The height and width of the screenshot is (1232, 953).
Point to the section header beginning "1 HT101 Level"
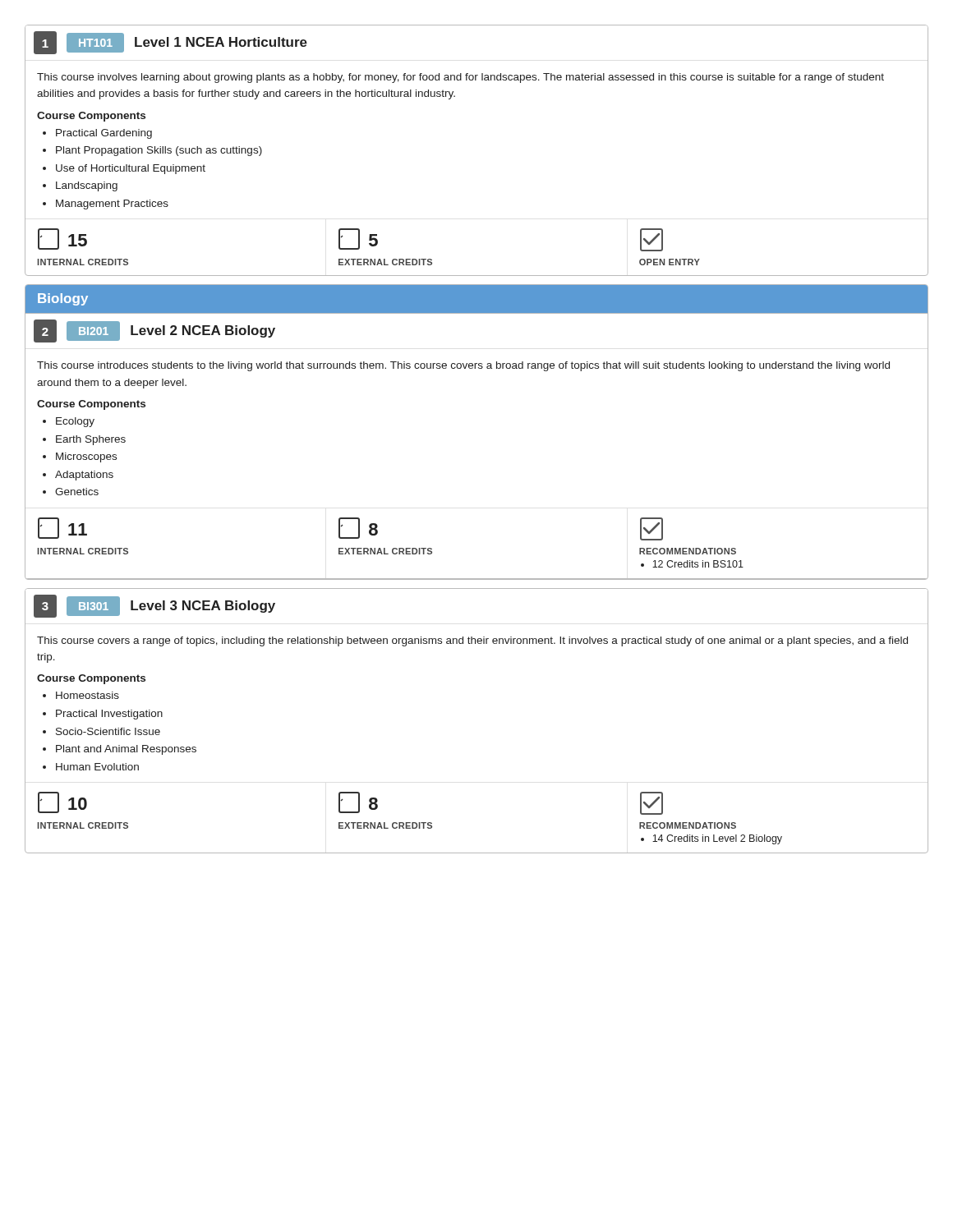click(x=476, y=150)
